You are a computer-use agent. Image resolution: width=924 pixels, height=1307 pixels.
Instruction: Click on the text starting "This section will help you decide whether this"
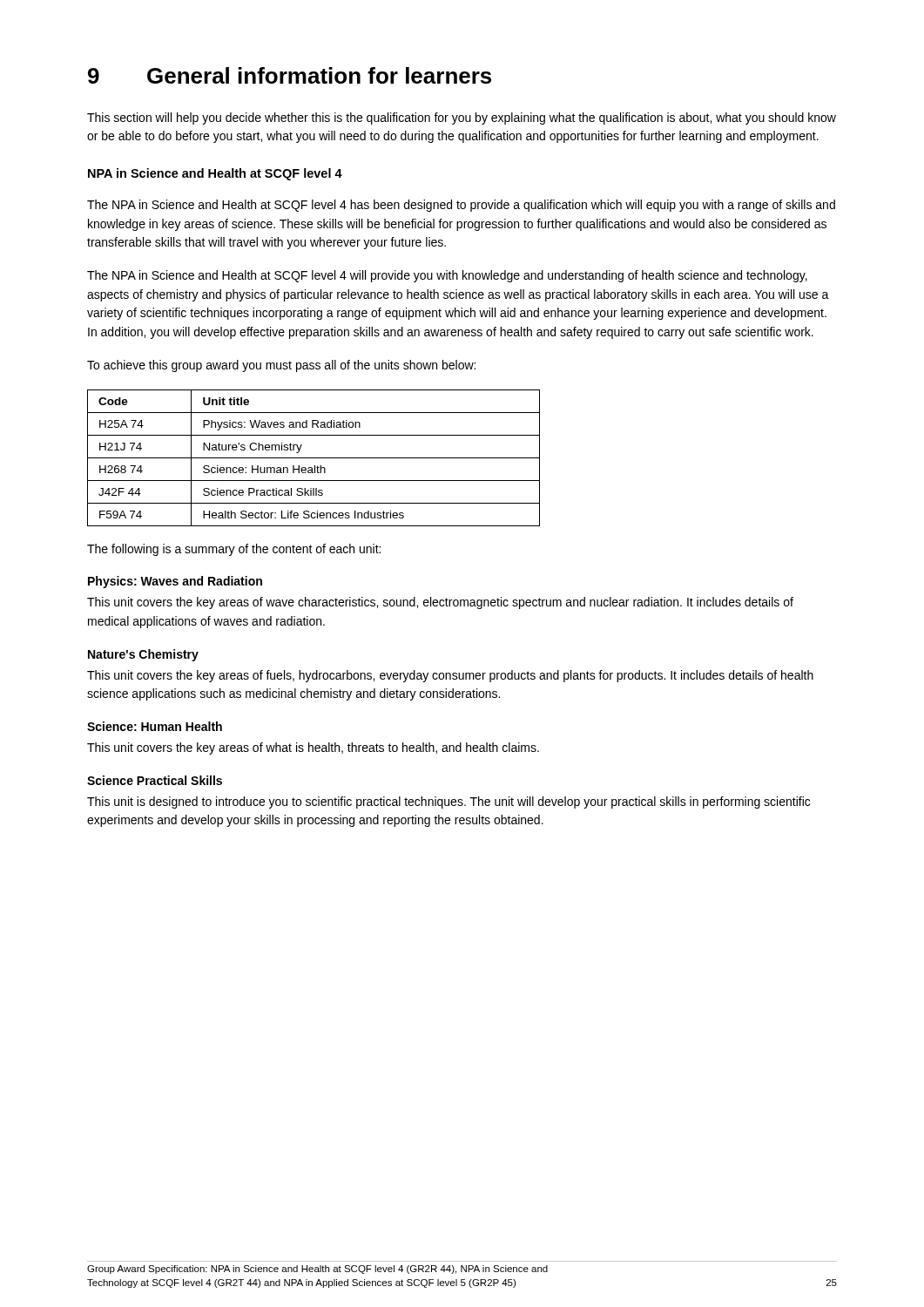point(462,127)
